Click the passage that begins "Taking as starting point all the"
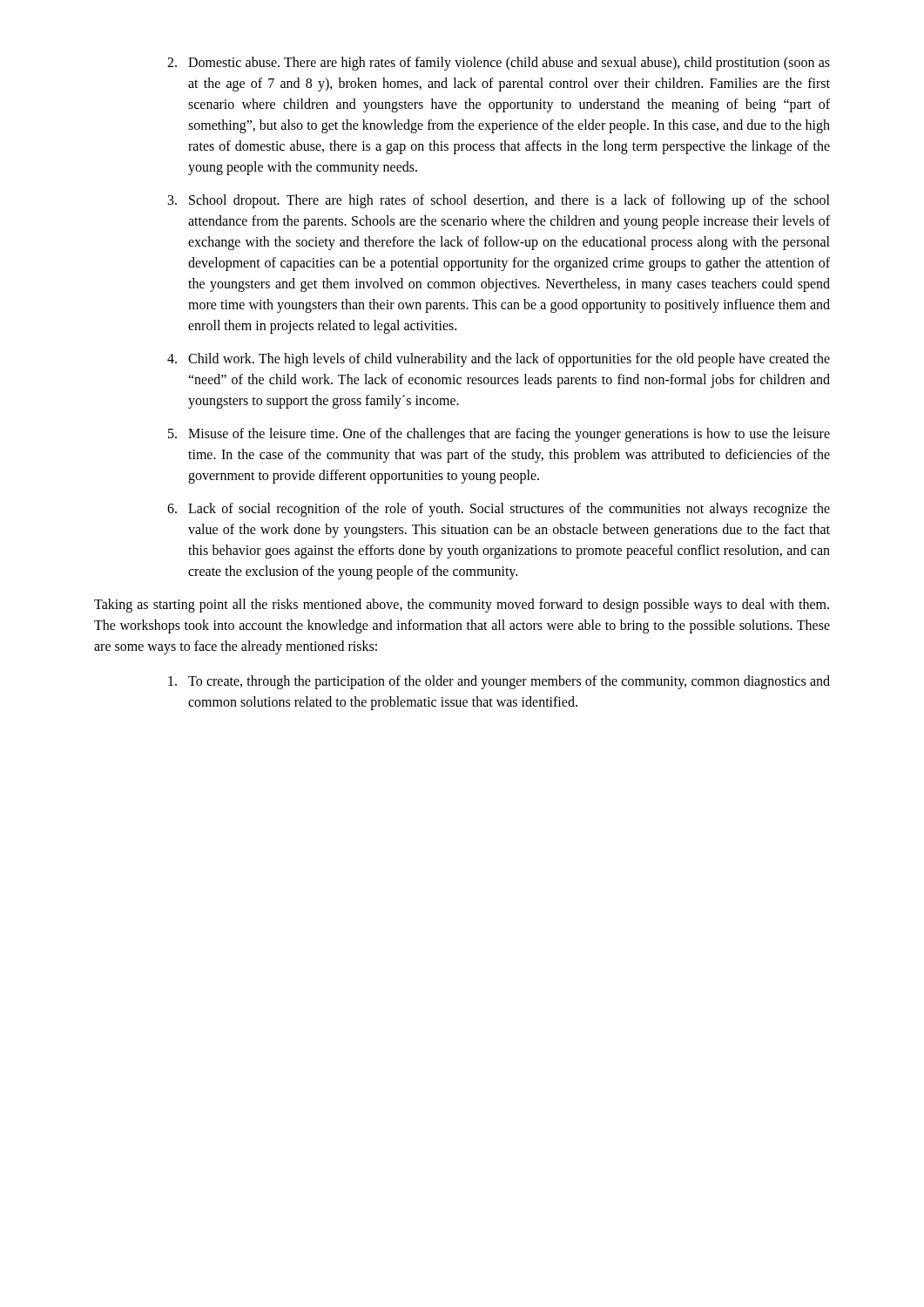This screenshot has height=1307, width=924. click(x=462, y=625)
